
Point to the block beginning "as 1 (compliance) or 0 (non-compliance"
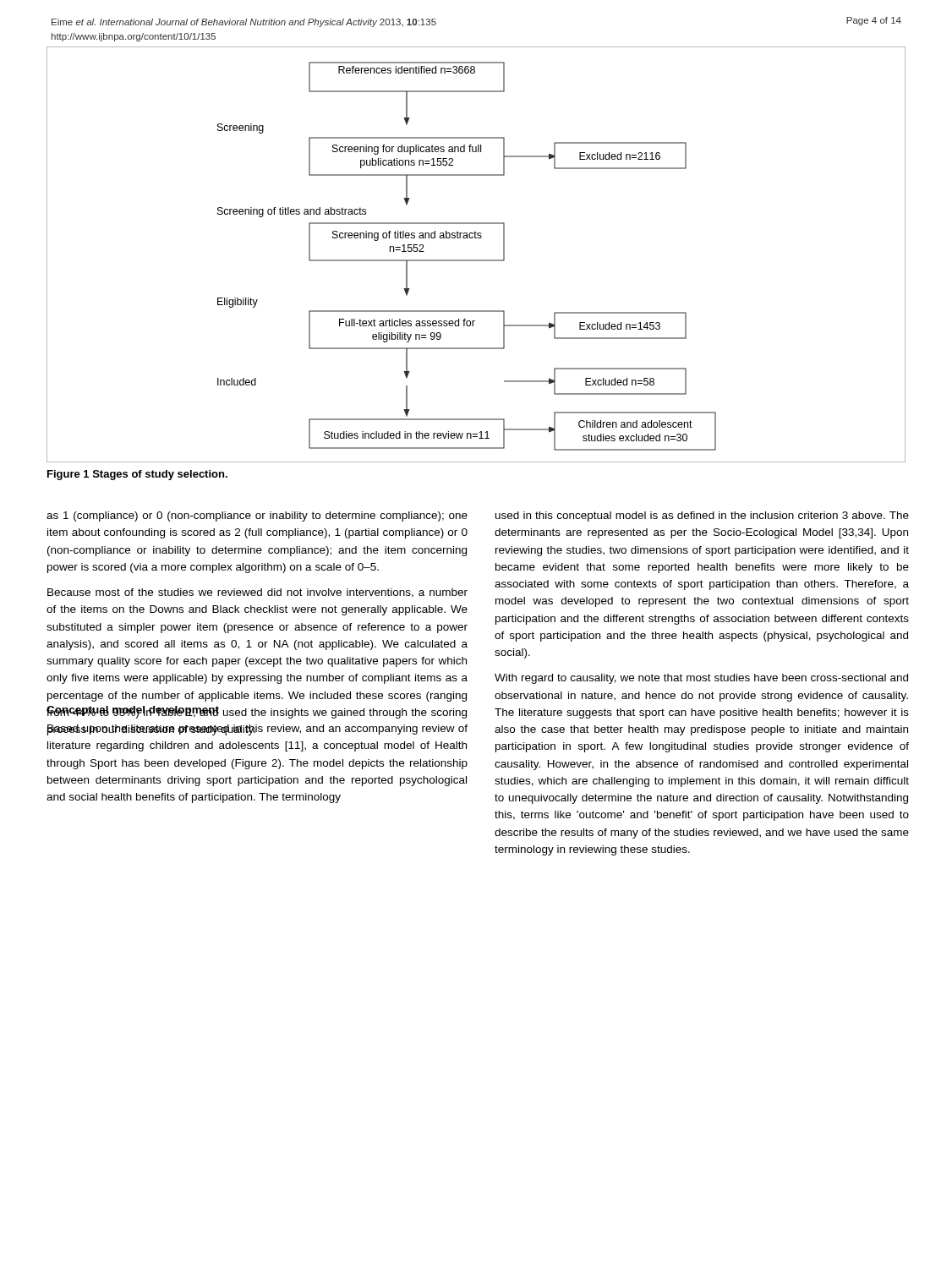(257, 623)
